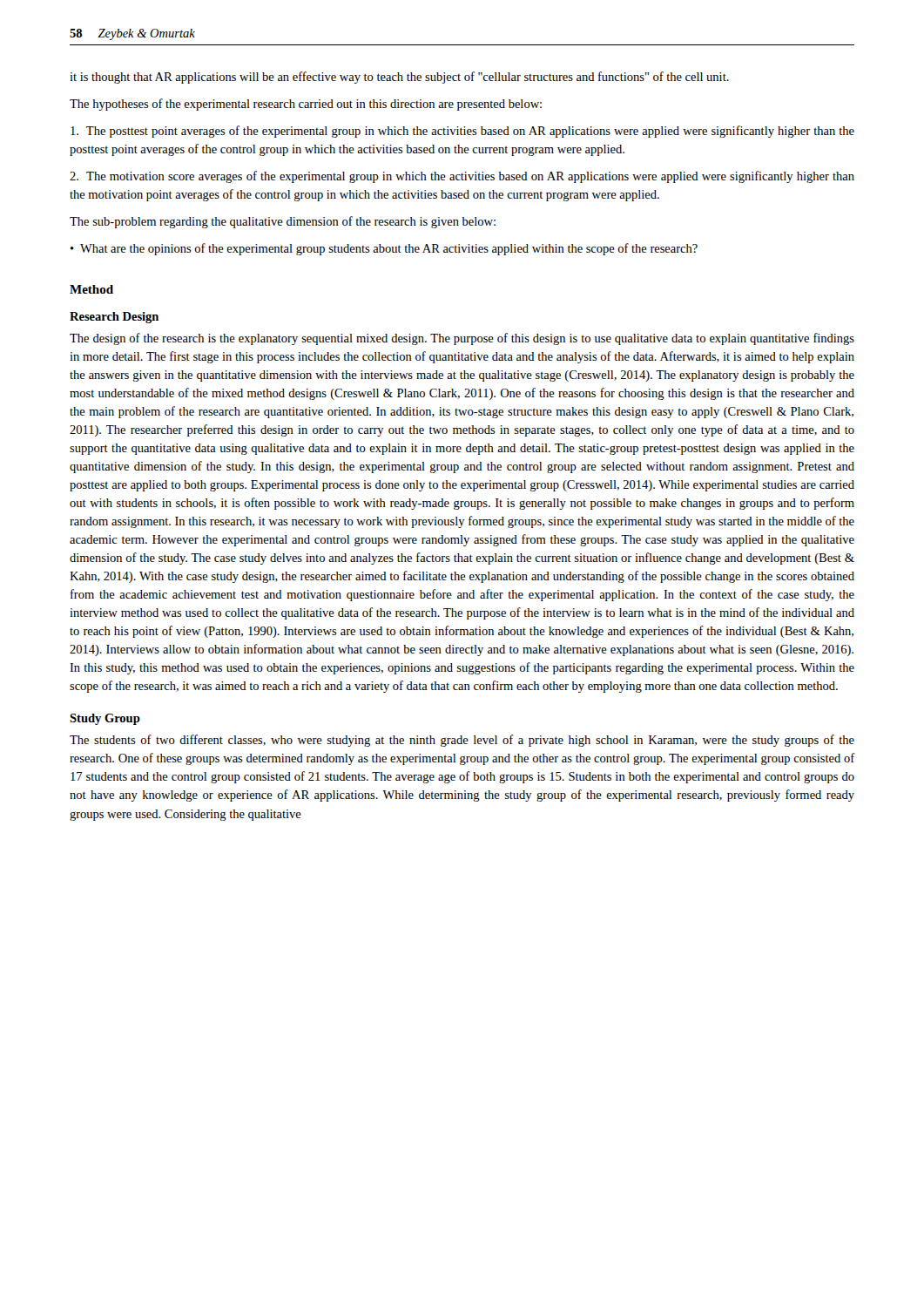Point to the block beginning "The students of two different classes, who"
924x1307 pixels.
pyautogui.click(x=462, y=777)
